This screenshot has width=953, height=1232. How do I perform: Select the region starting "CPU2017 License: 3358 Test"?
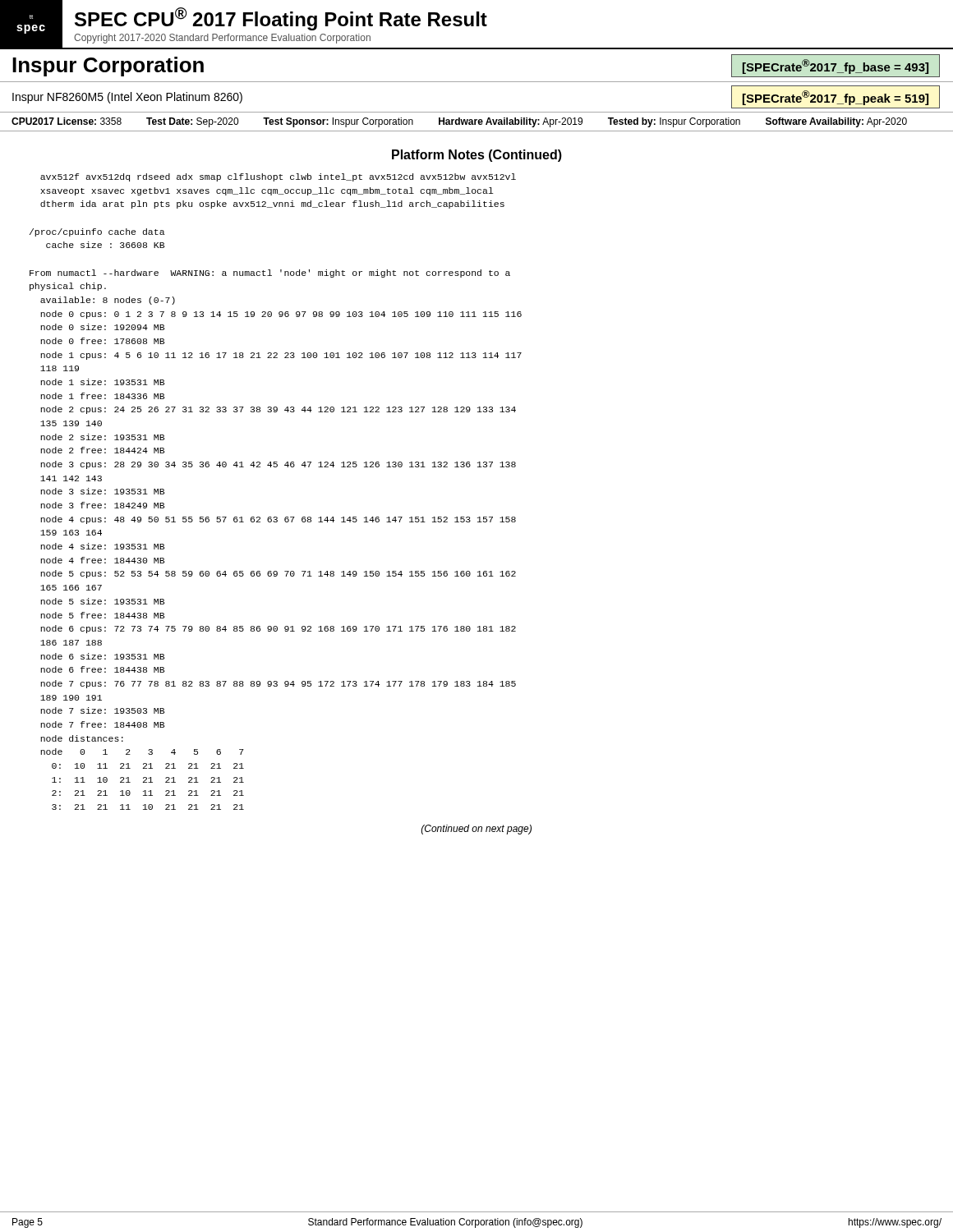point(459,122)
